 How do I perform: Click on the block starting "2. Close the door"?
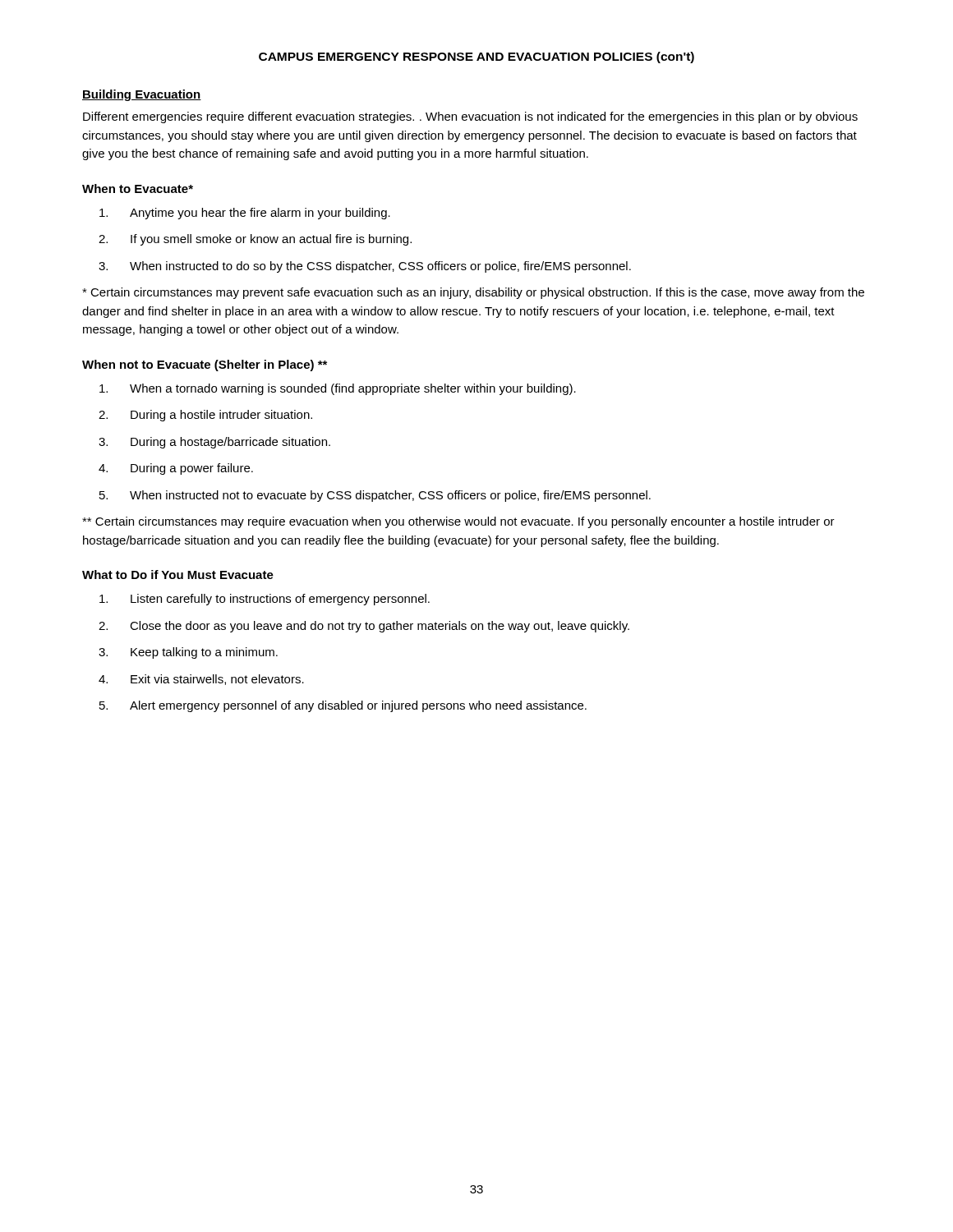[476, 626]
